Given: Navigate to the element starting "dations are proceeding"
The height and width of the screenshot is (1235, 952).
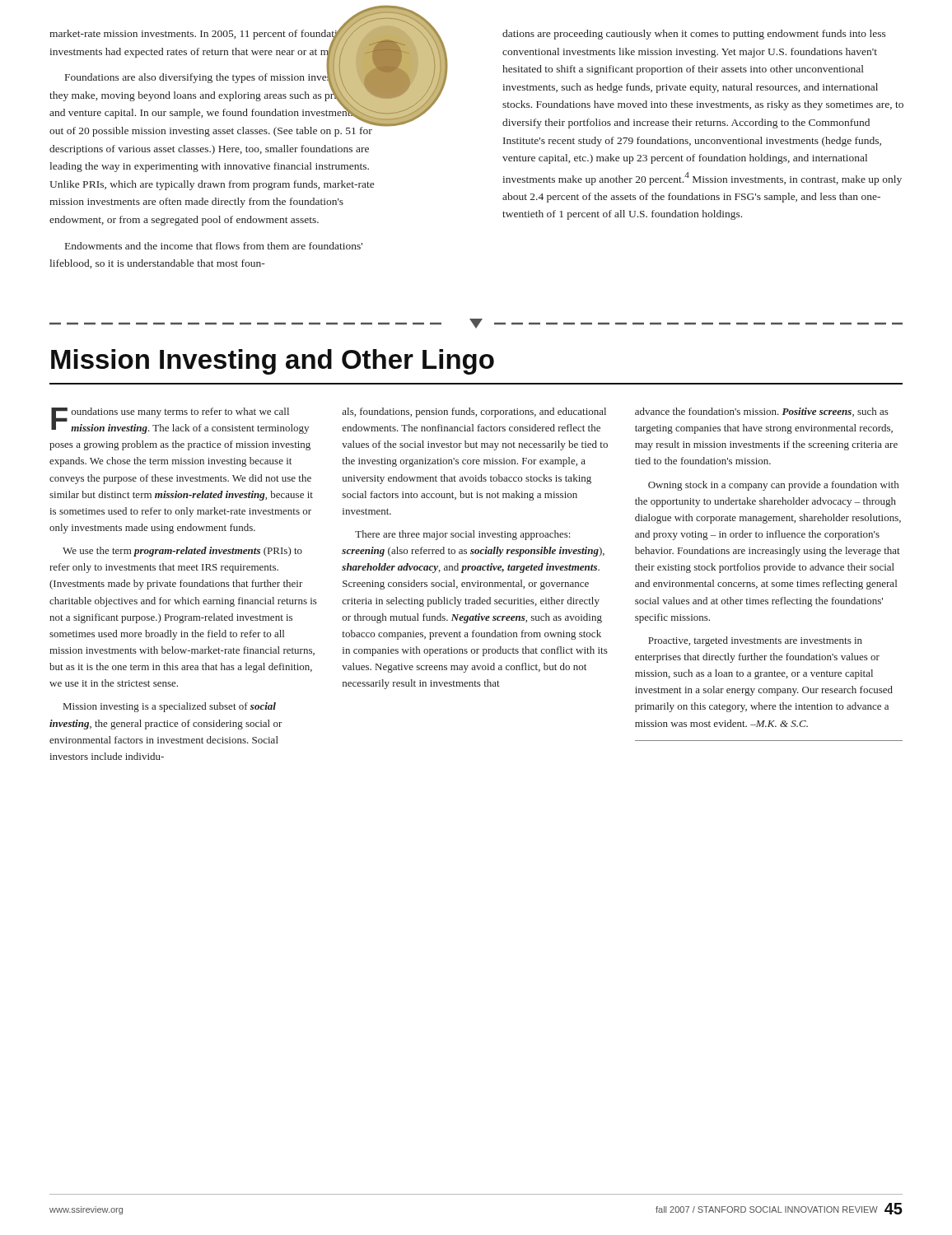Looking at the screenshot, I should click(704, 124).
